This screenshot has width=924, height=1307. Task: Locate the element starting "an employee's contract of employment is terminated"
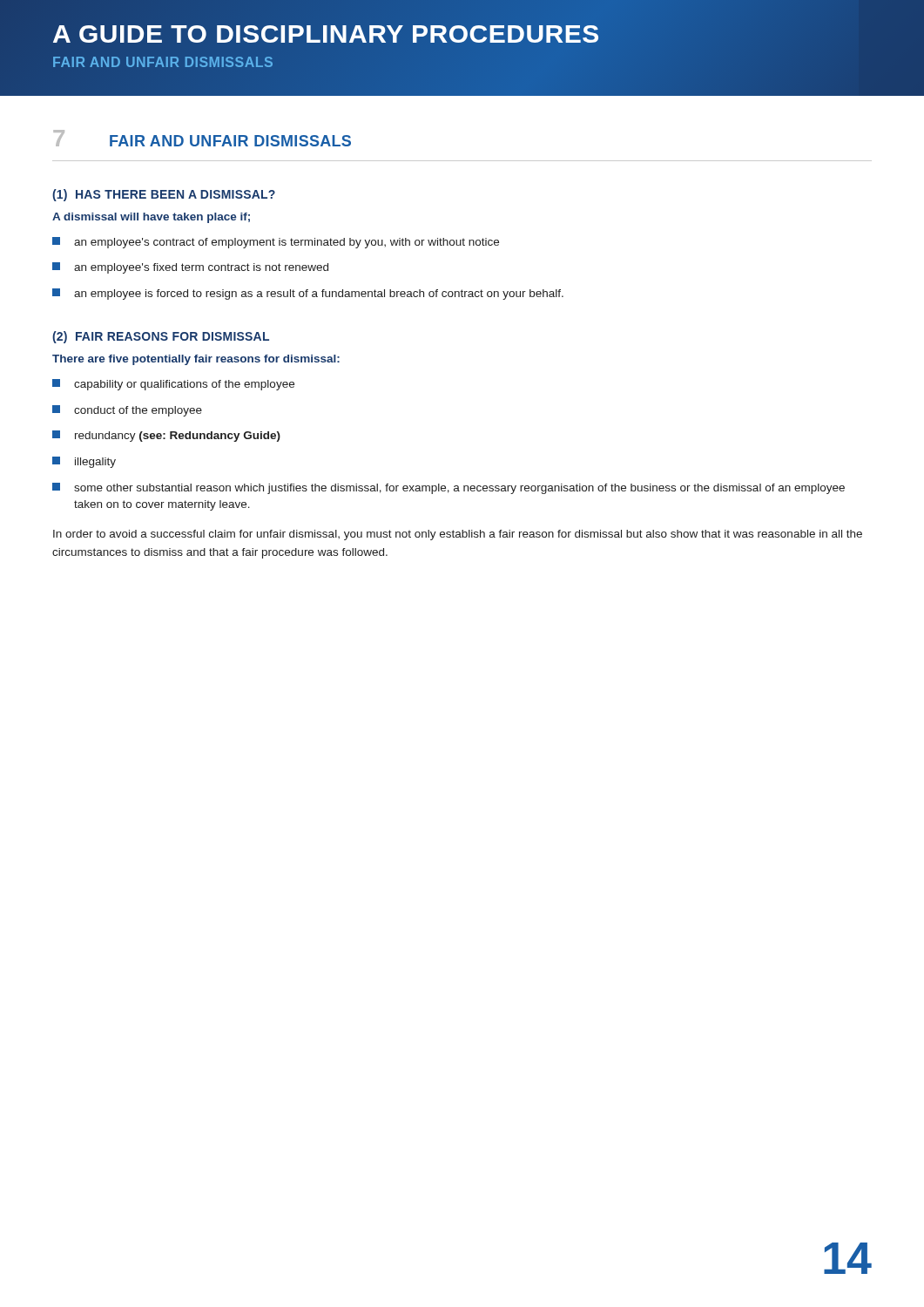coord(276,242)
